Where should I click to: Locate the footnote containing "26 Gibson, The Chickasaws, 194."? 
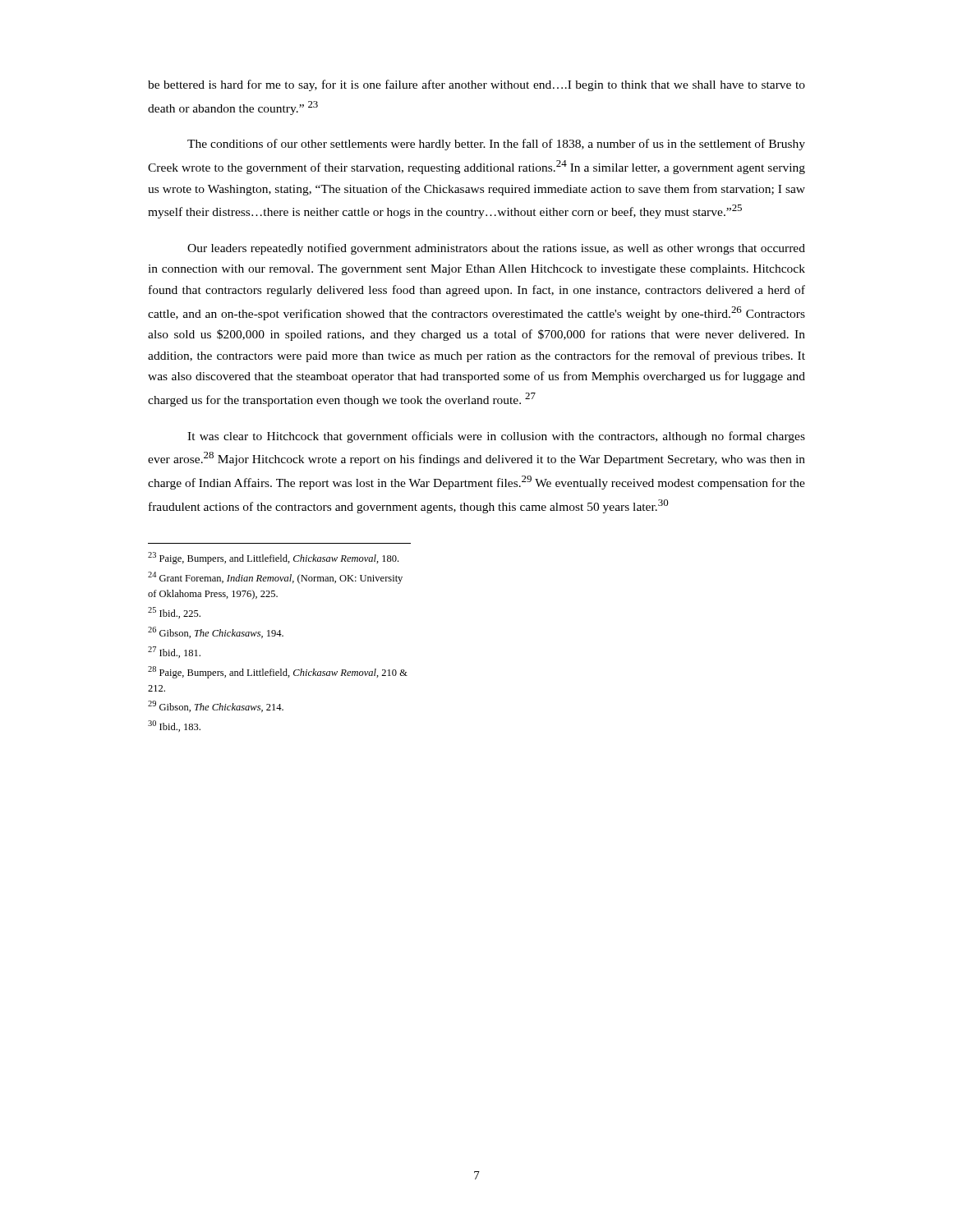[x=216, y=632]
